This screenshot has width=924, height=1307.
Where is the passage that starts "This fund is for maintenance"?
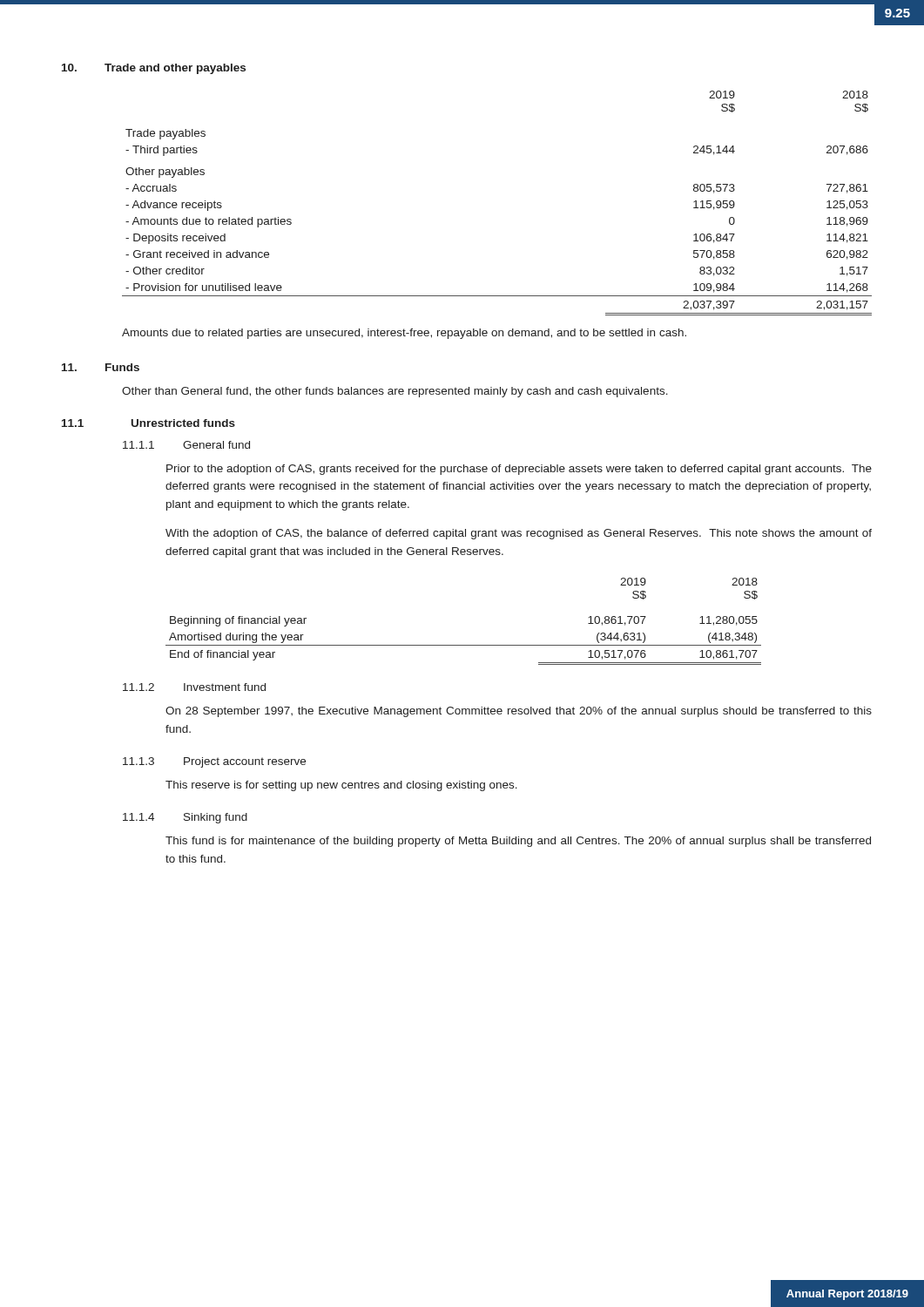click(519, 849)
